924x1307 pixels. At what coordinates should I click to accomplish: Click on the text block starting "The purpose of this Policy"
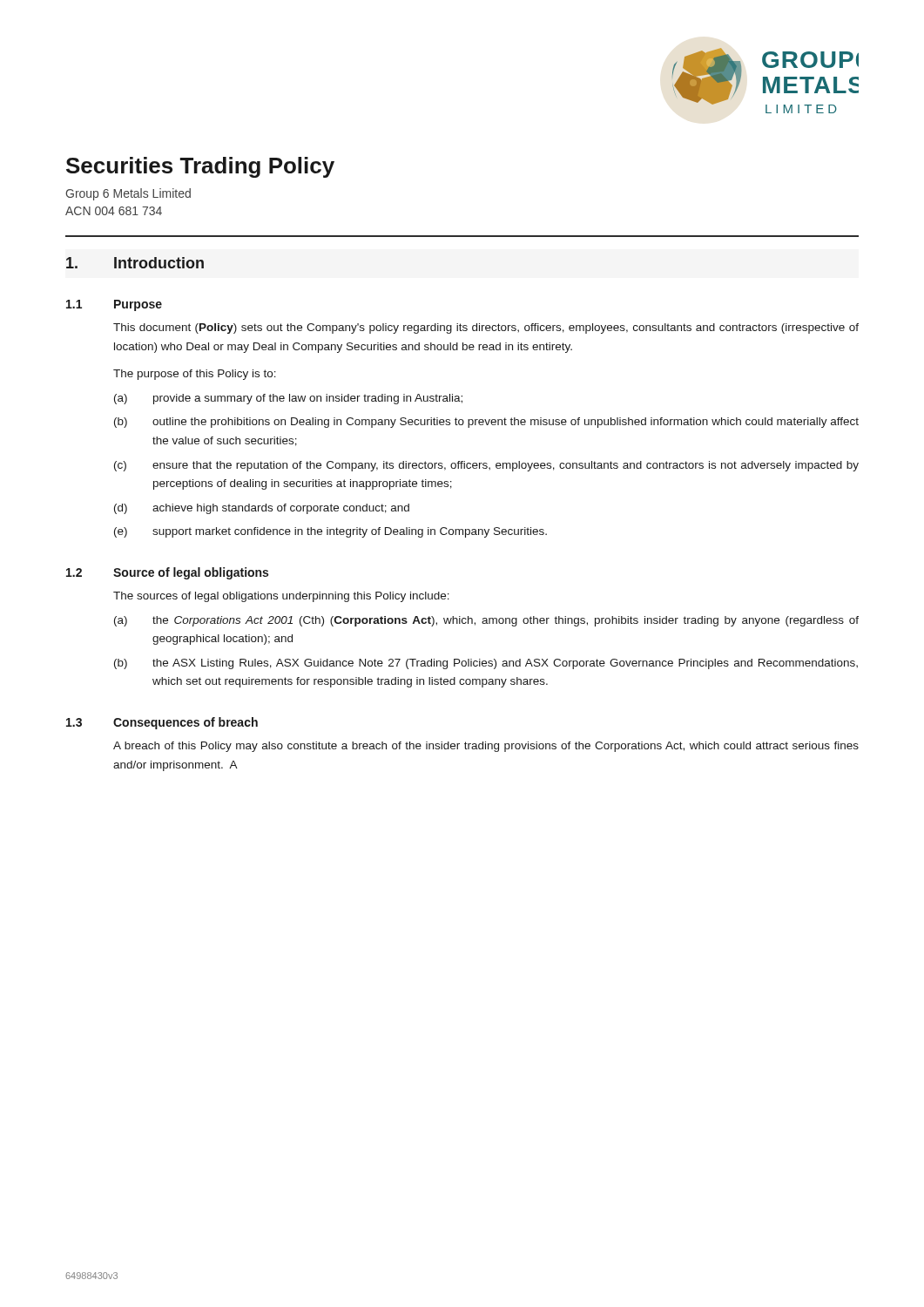(x=195, y=374)
